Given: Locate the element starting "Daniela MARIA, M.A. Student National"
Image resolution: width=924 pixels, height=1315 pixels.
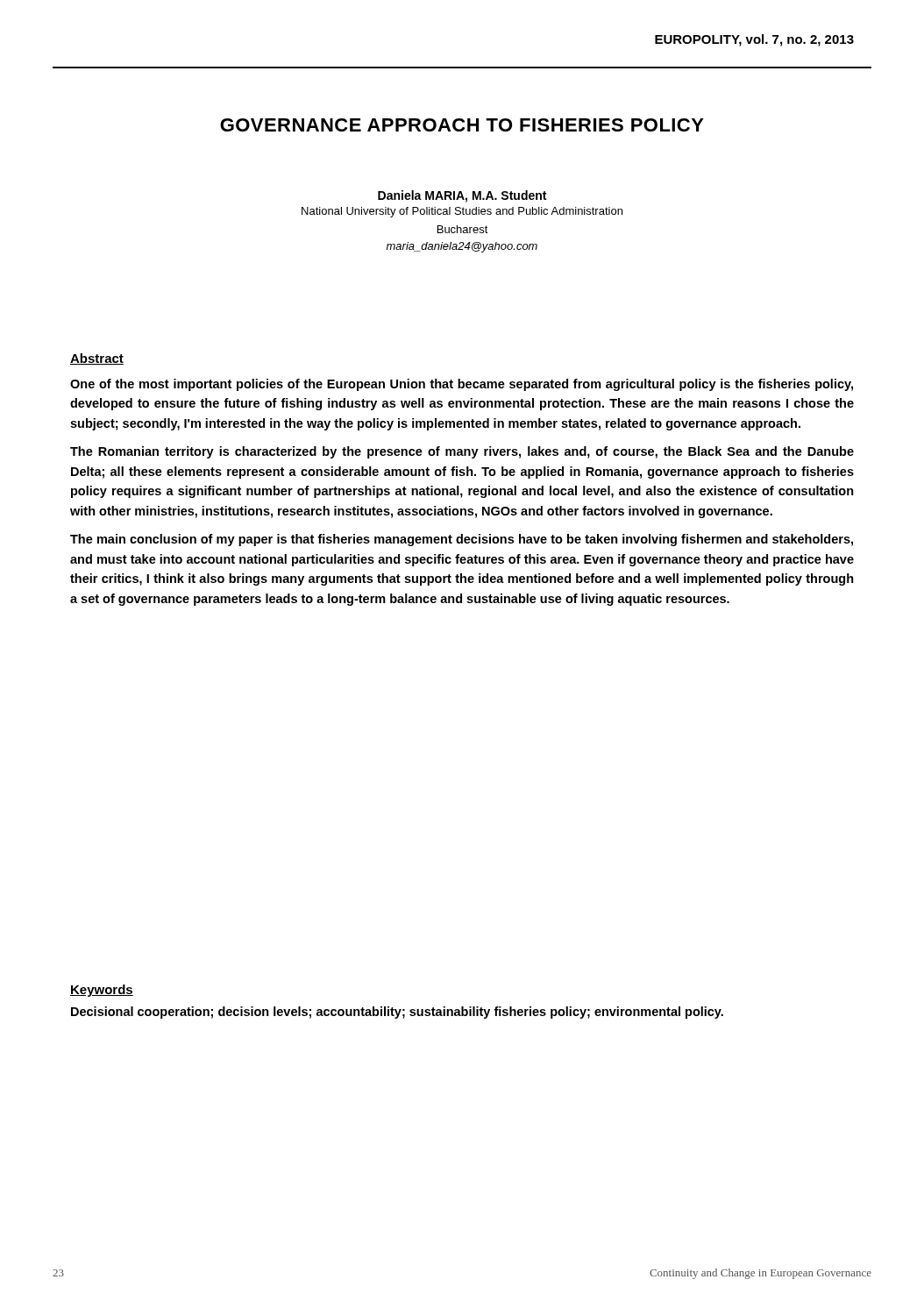Looking at the screenshot, I should pos(462,220).
